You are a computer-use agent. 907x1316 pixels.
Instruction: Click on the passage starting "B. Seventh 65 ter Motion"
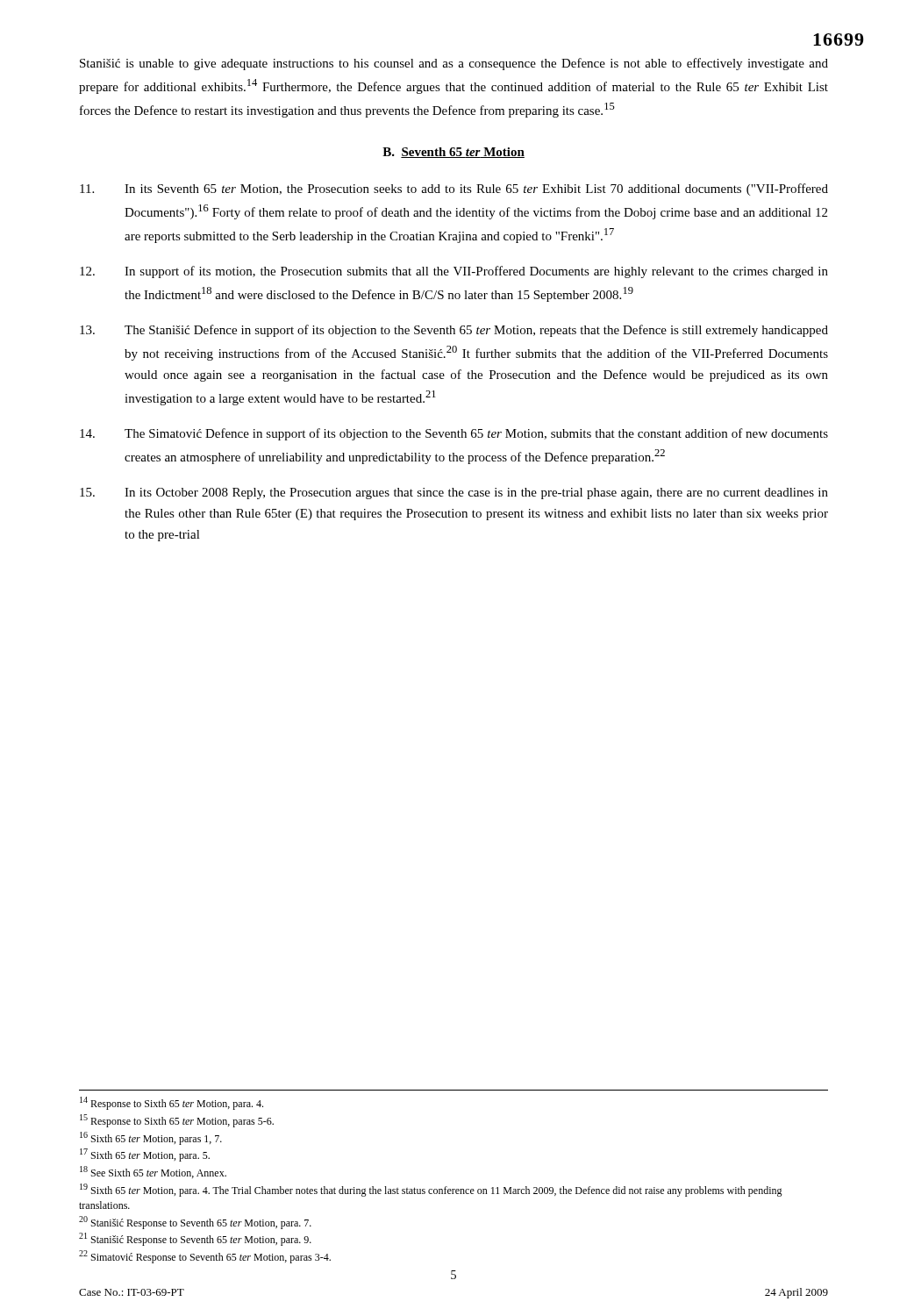pos(454,152)
